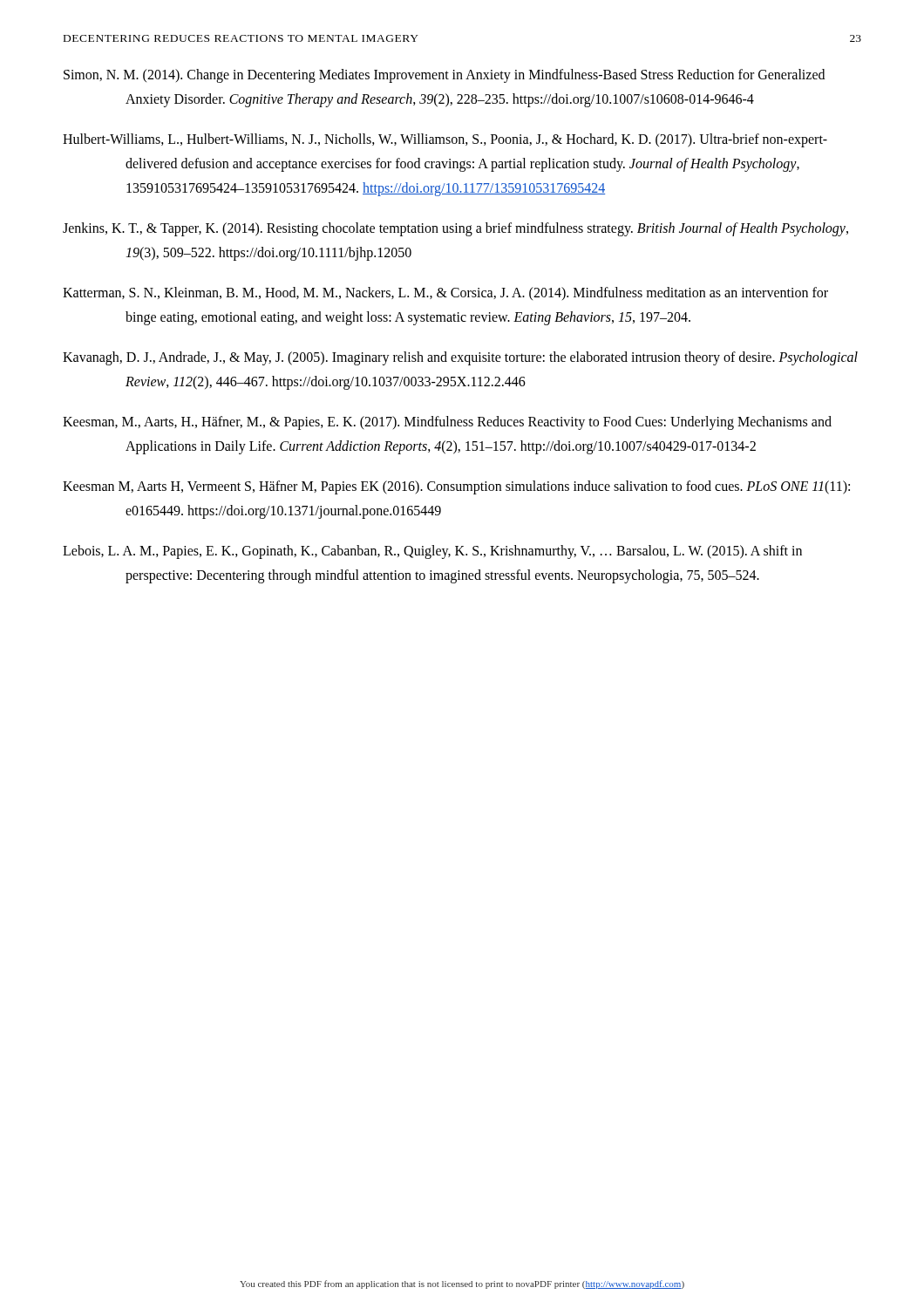The height and width of the screenshot is (1308, 924).
Task: Select the text block starting "Jenkins, K. T.,"
Action: pyautogui.click(x=456, y=240)
